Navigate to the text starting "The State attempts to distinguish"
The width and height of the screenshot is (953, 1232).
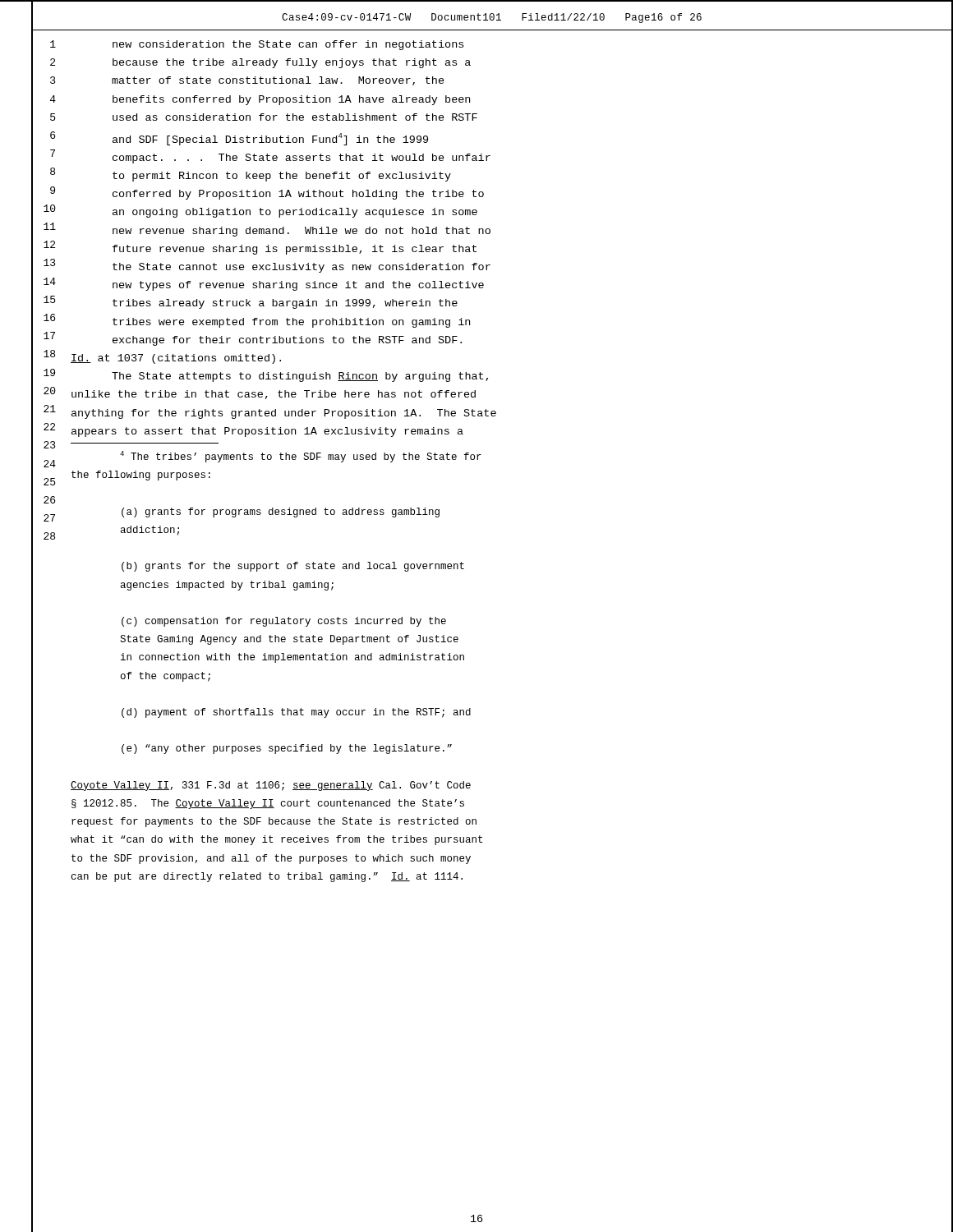(x=301, y=377)
